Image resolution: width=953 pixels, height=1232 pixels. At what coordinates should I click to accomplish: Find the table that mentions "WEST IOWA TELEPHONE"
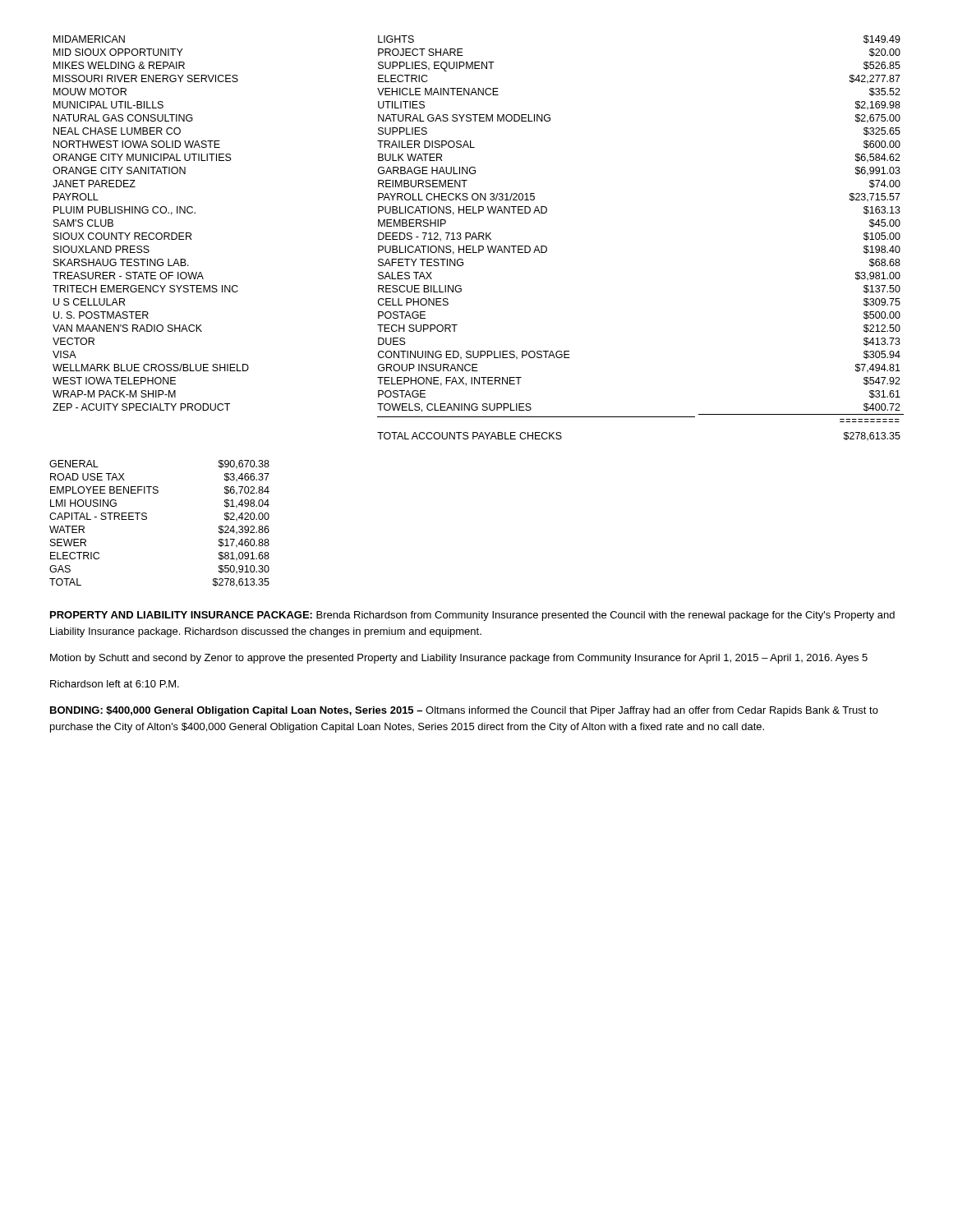pyautogui.click(x=476, y=238)
